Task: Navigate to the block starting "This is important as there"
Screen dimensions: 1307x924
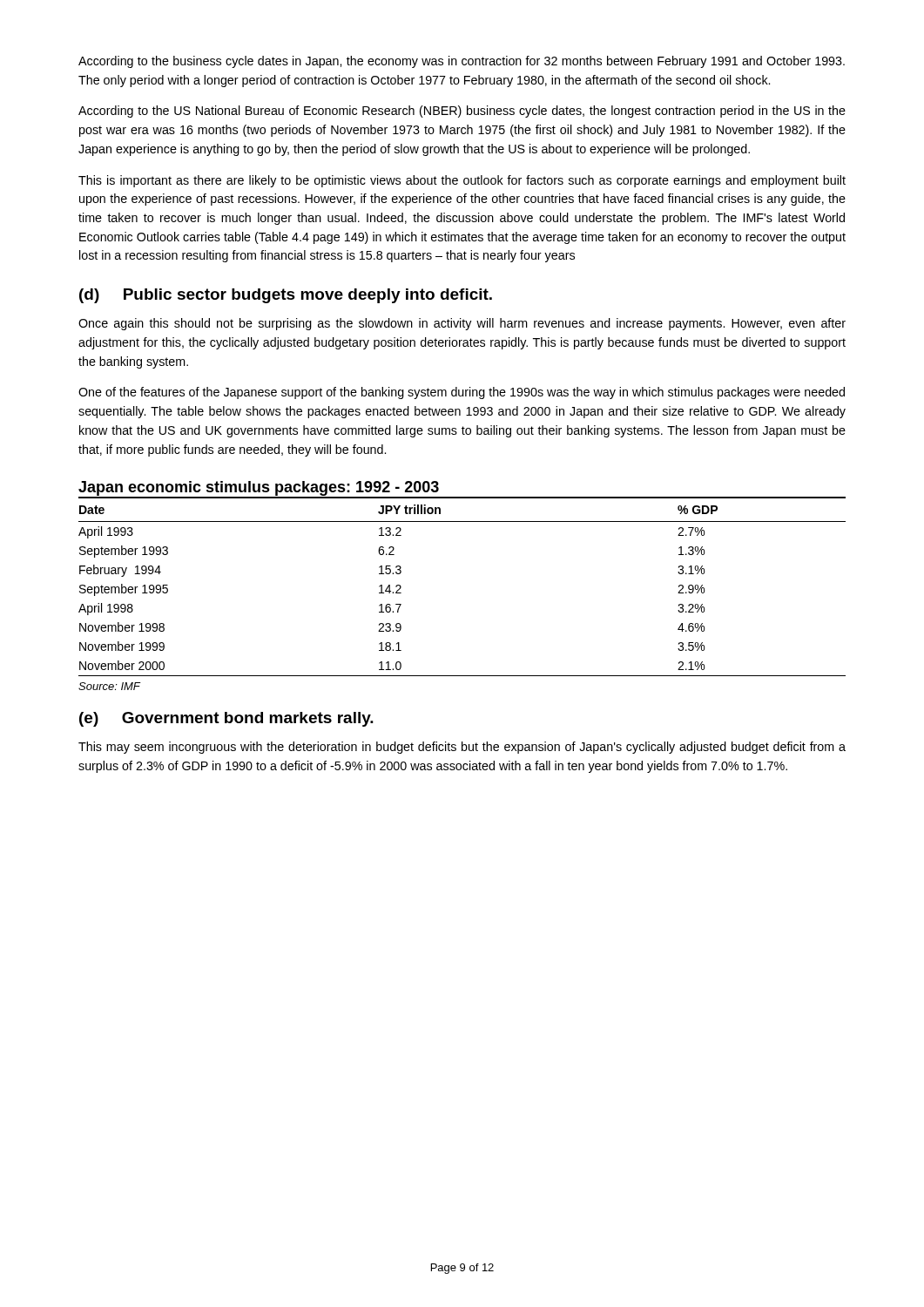Action: [462, 218]
